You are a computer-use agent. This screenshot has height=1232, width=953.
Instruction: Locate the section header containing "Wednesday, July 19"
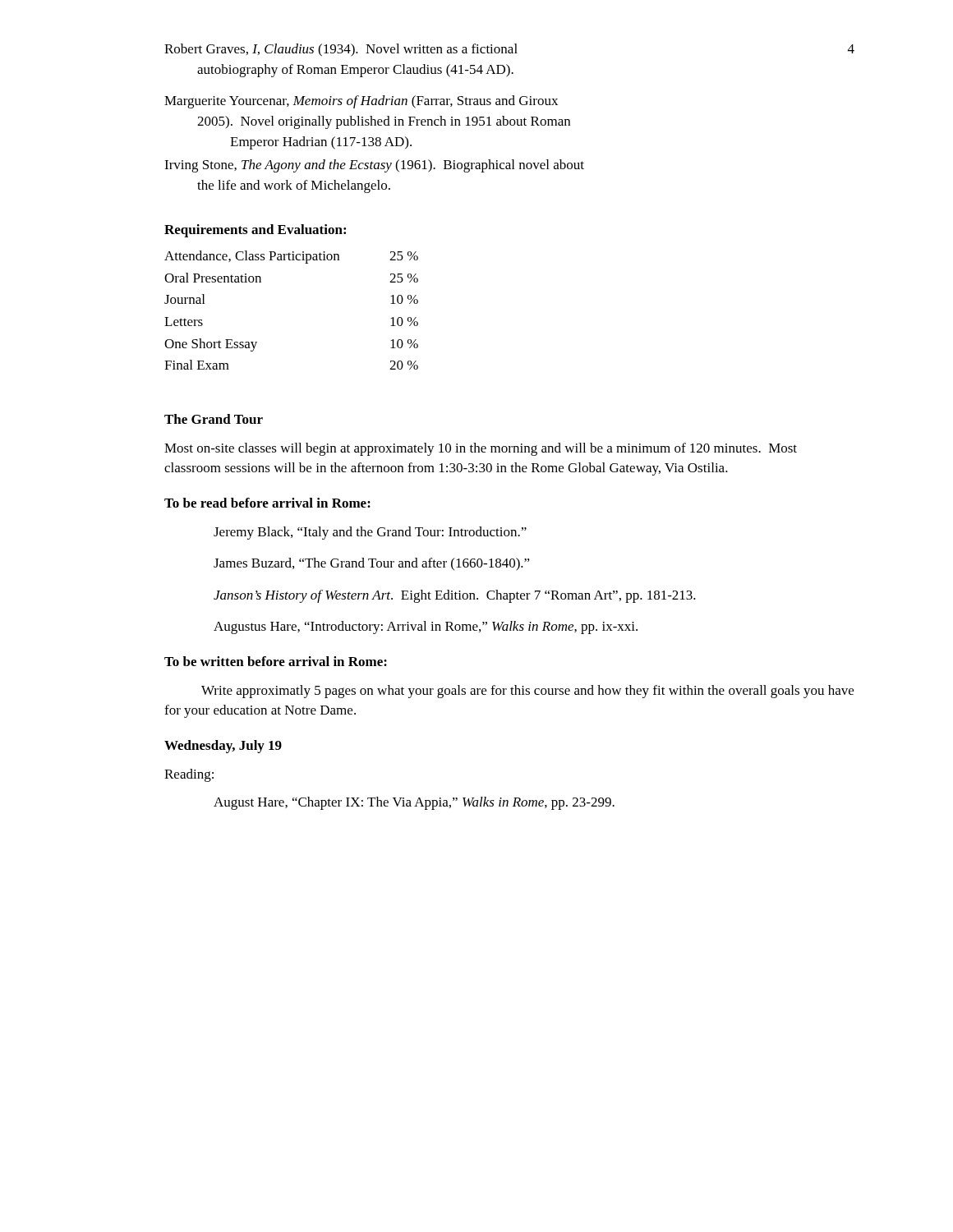223,745
